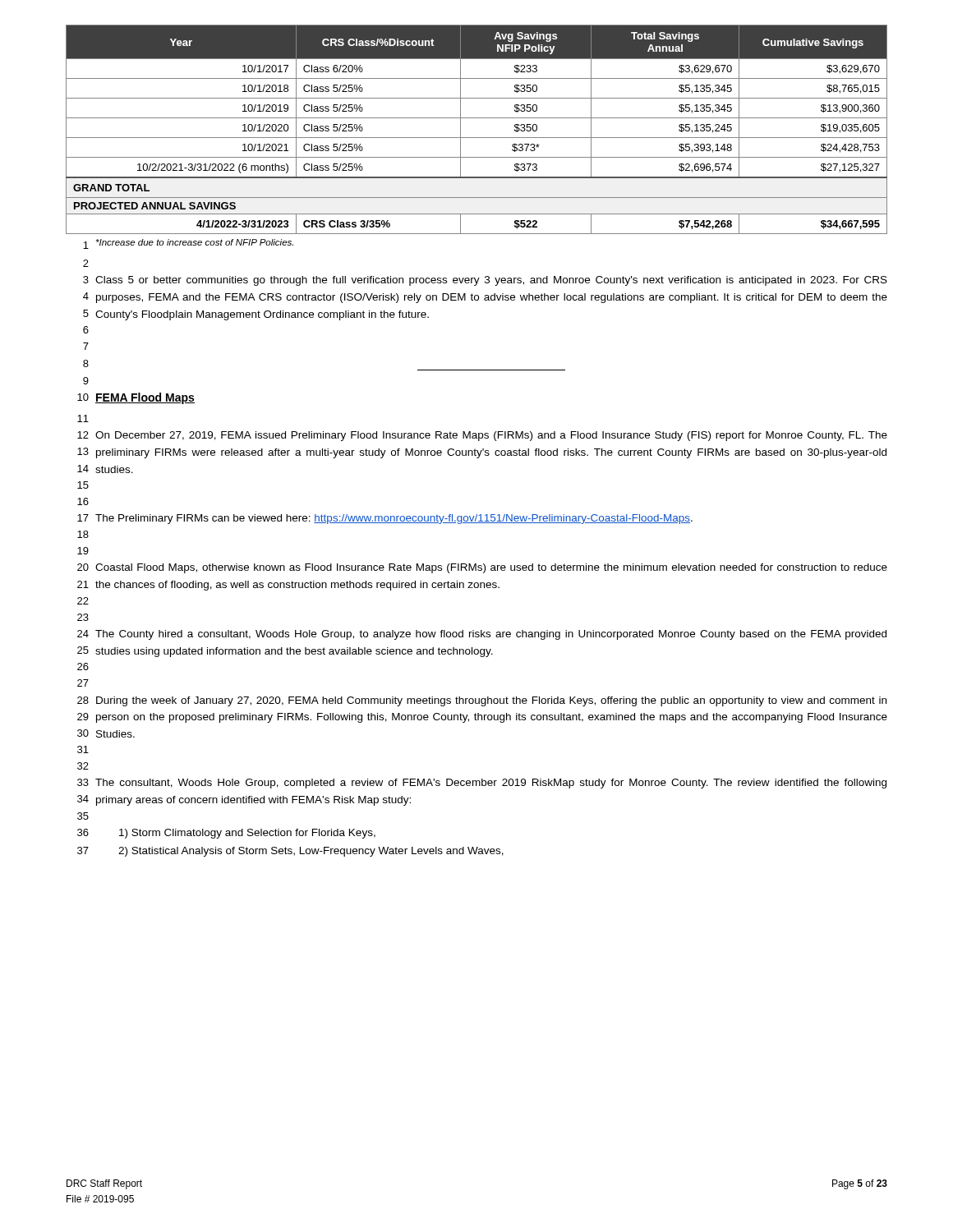
Task: Find the block on this page that starts "The County hired a"
Action: tap(491, 642)
